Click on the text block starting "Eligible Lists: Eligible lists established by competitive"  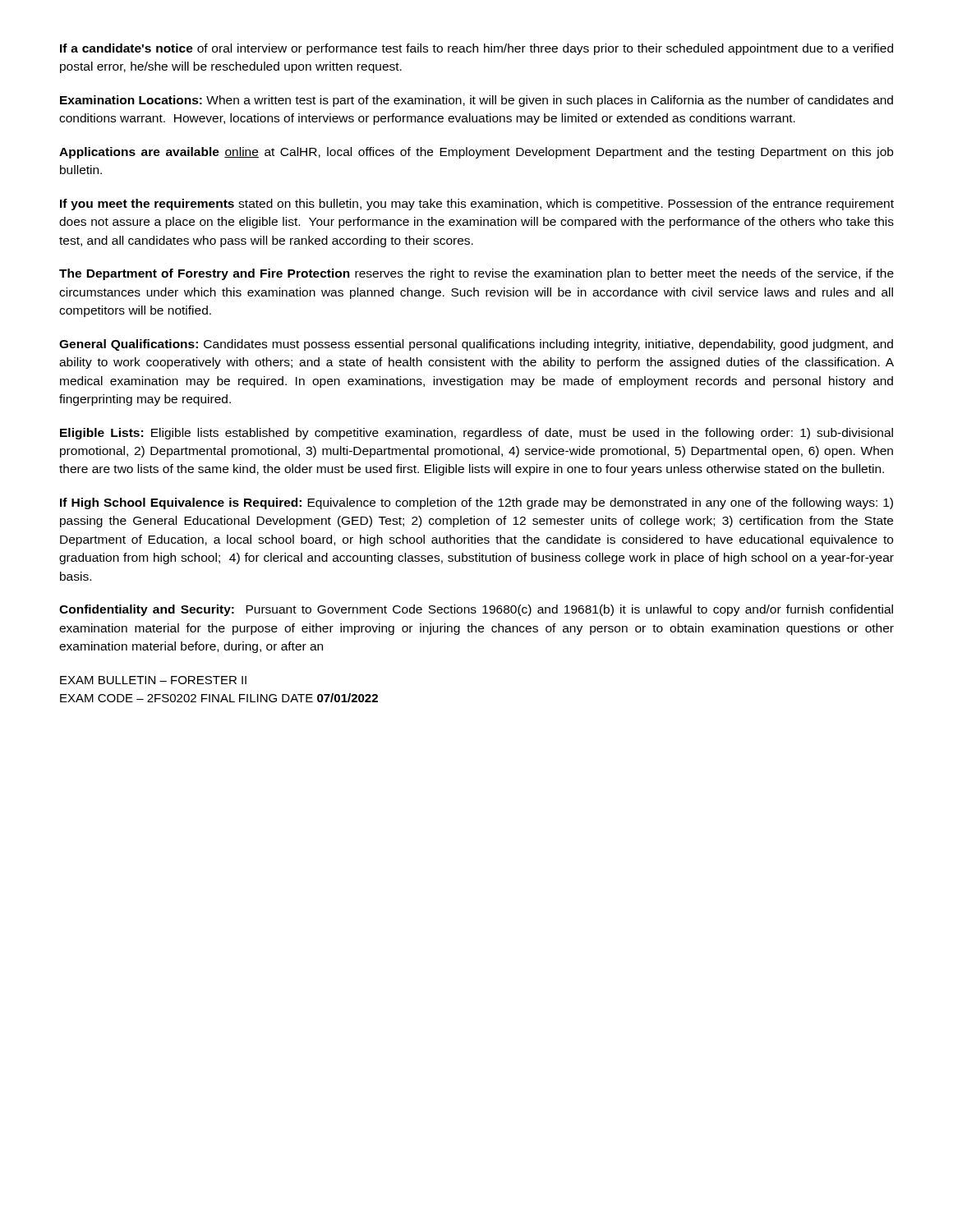(476, 450)
